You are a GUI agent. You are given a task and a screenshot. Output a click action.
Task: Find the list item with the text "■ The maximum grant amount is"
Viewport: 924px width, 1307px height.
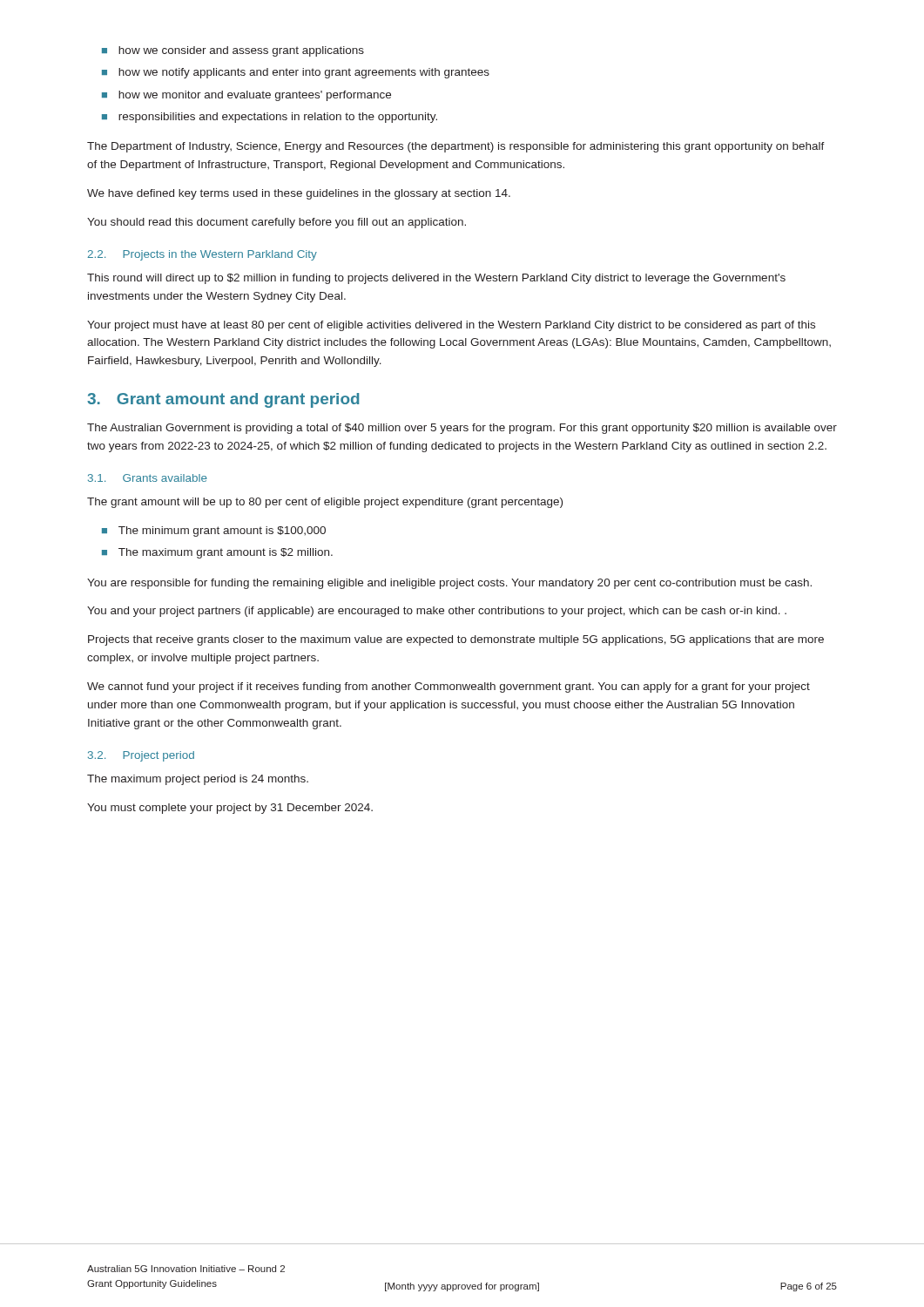coord(217,553)
